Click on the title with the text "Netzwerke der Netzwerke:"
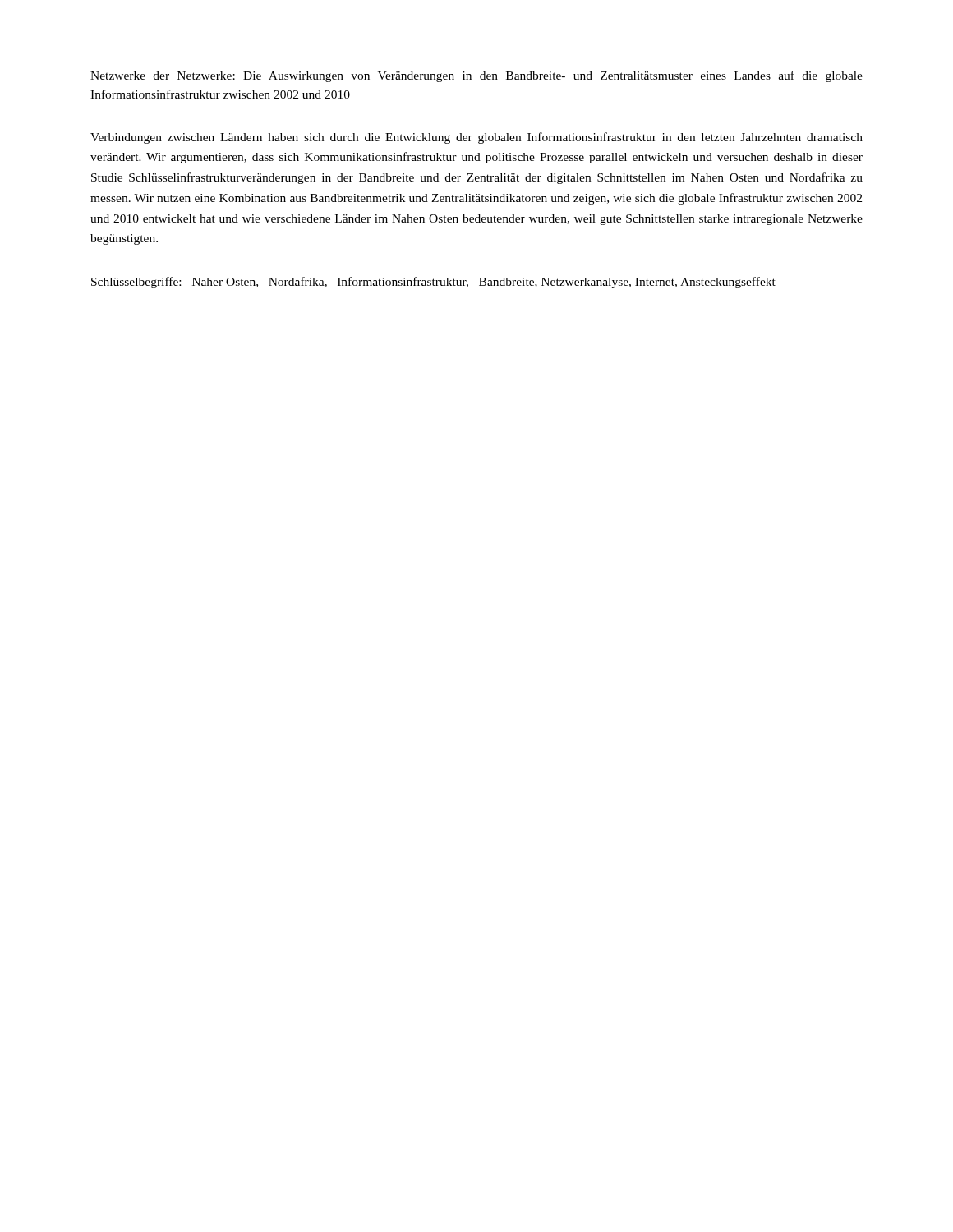953x1232 pixels. click(476, 85)
